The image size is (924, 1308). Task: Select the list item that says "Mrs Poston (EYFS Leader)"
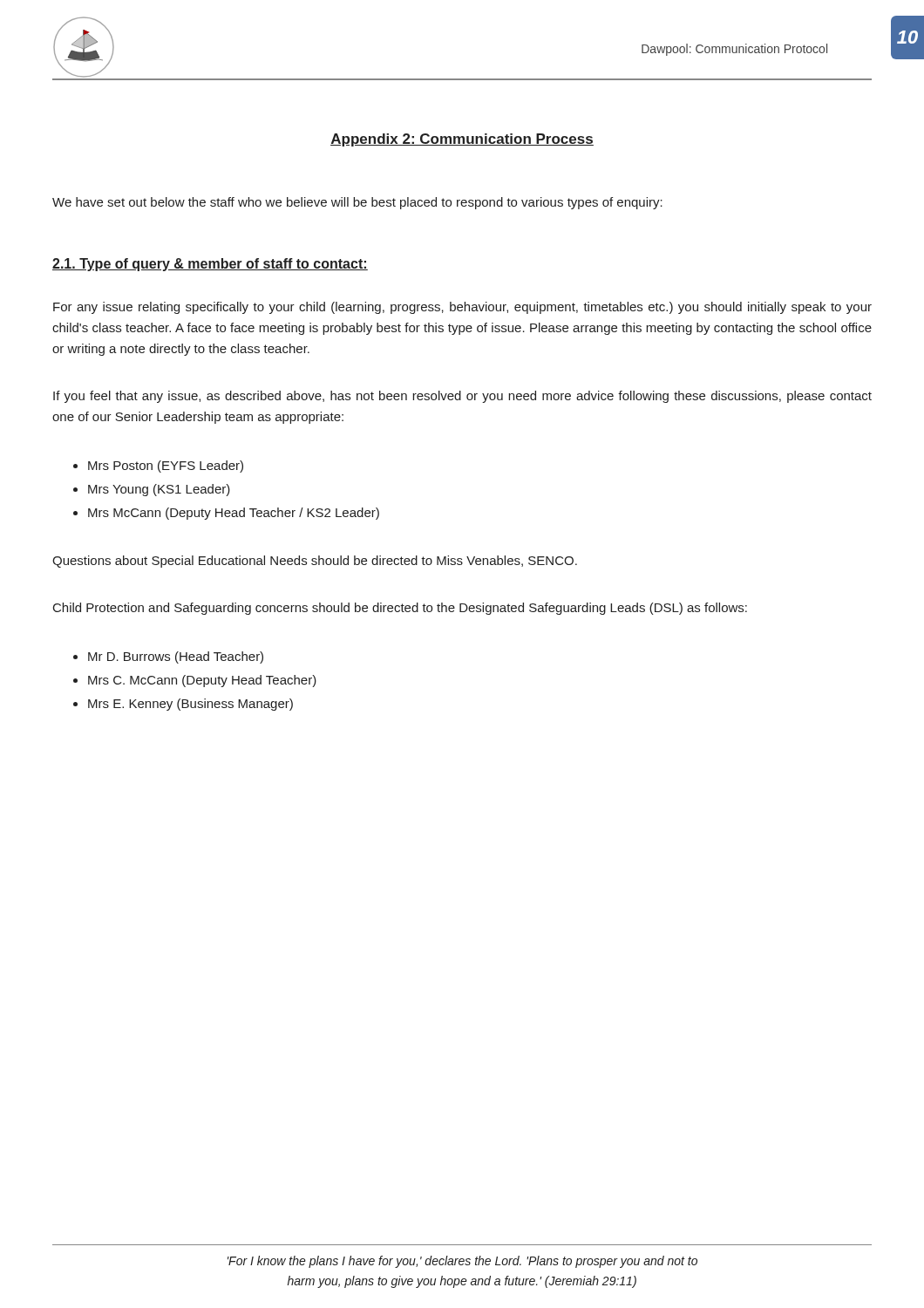pos(166,465)
